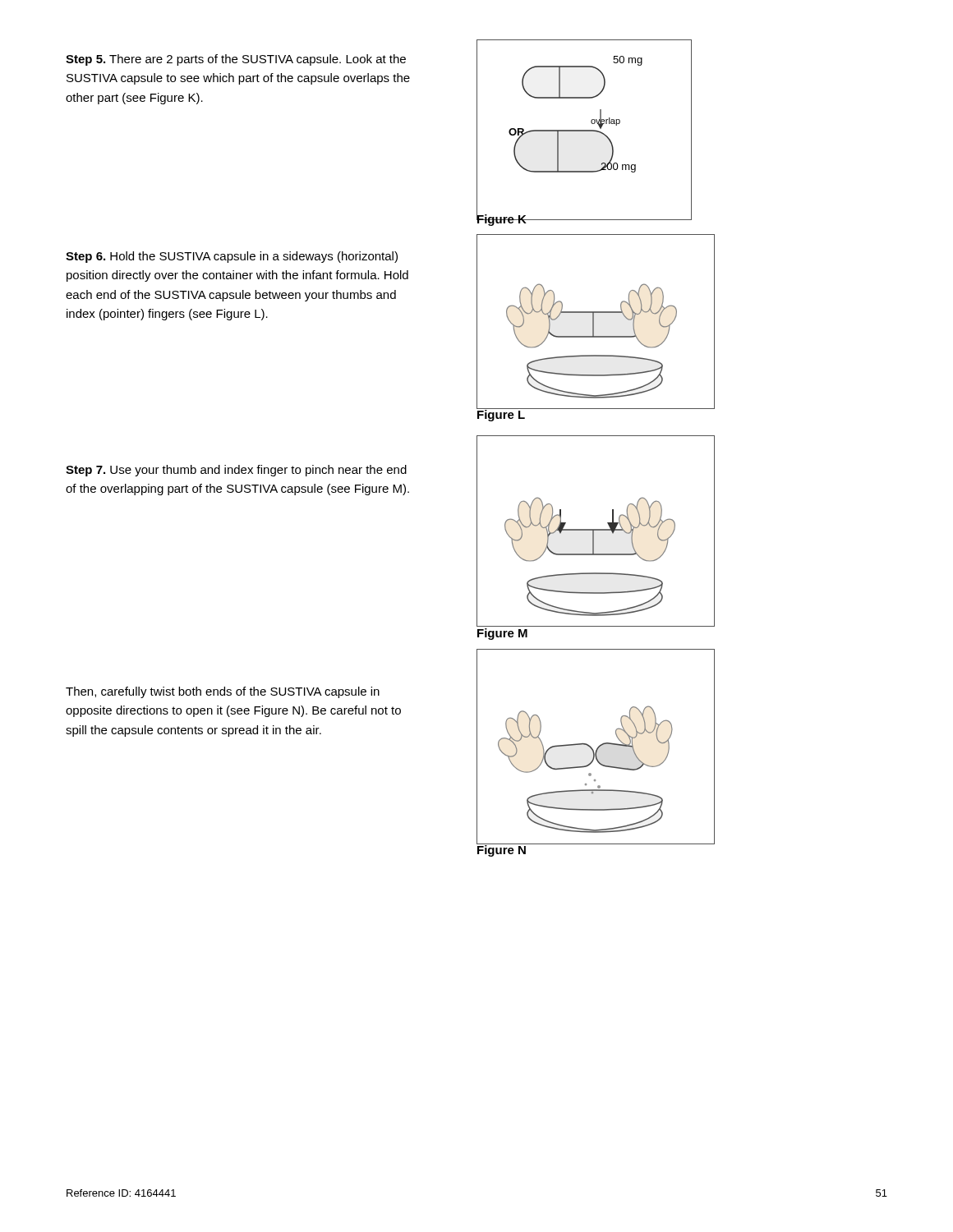Find "Figure N" on this page

[502, 850]
